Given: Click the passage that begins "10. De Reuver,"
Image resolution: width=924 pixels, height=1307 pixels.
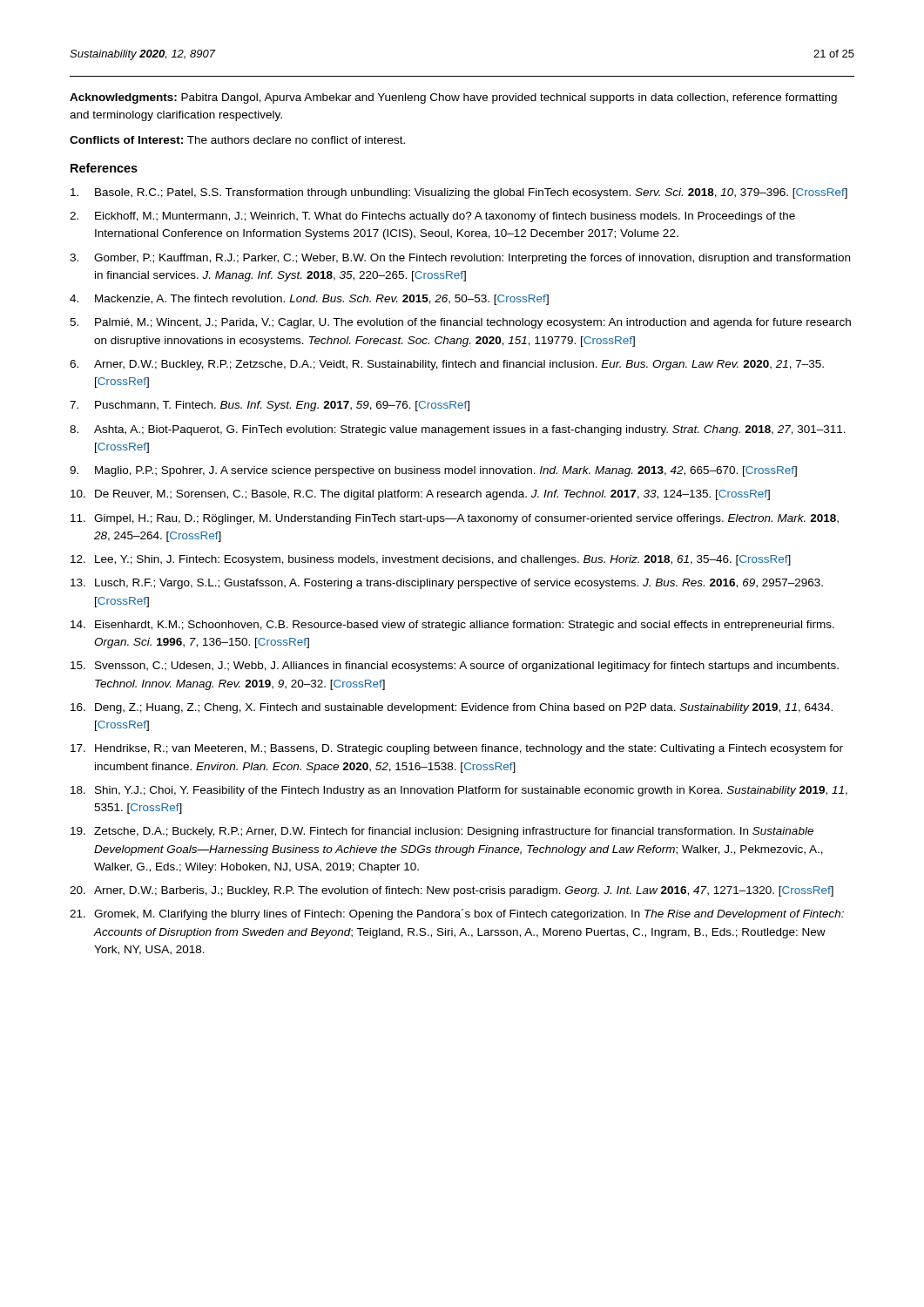Looking at the screenshot, I should (x=462, y=494).
